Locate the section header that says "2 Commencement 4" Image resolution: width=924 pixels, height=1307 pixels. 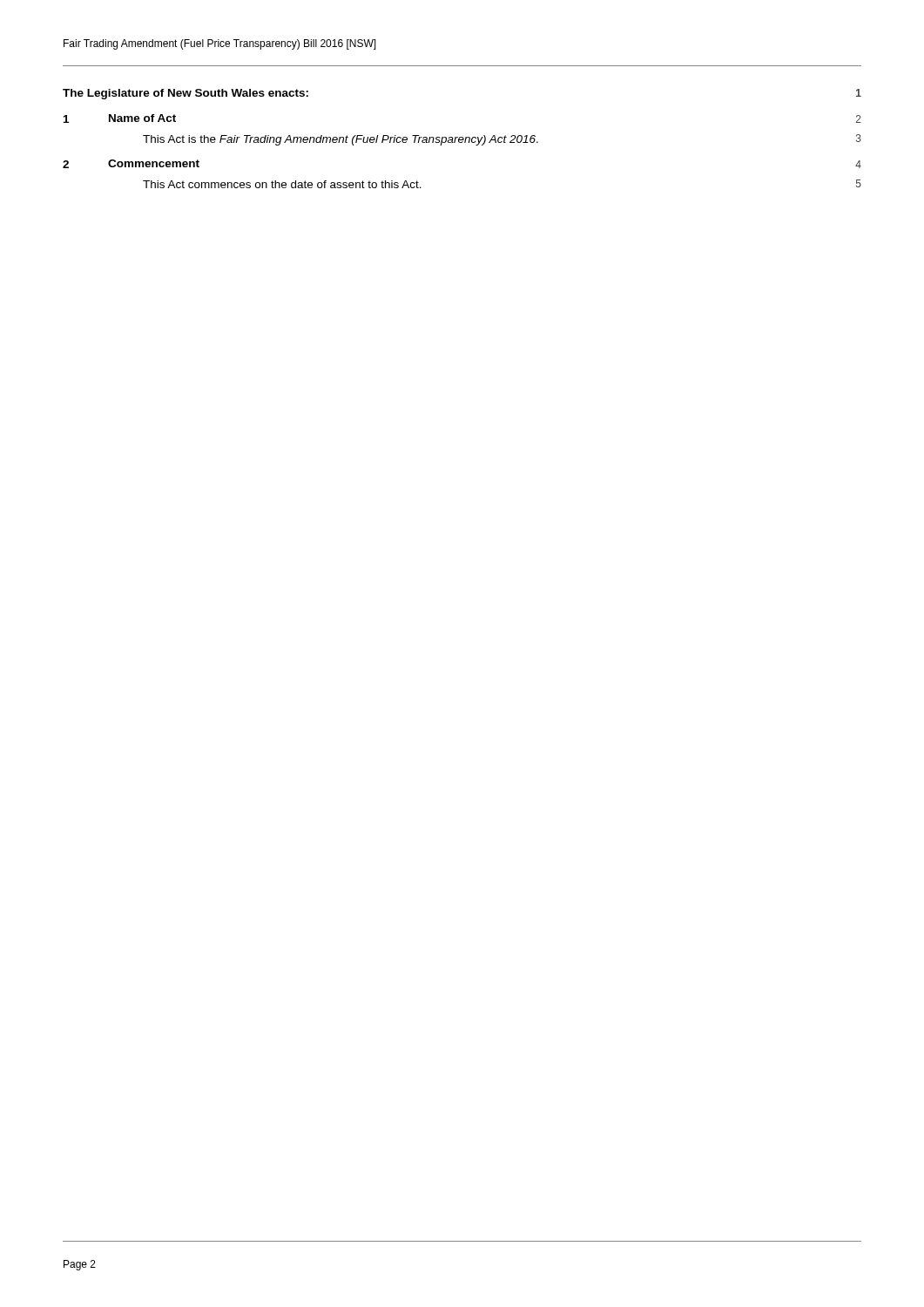point(66,164)
